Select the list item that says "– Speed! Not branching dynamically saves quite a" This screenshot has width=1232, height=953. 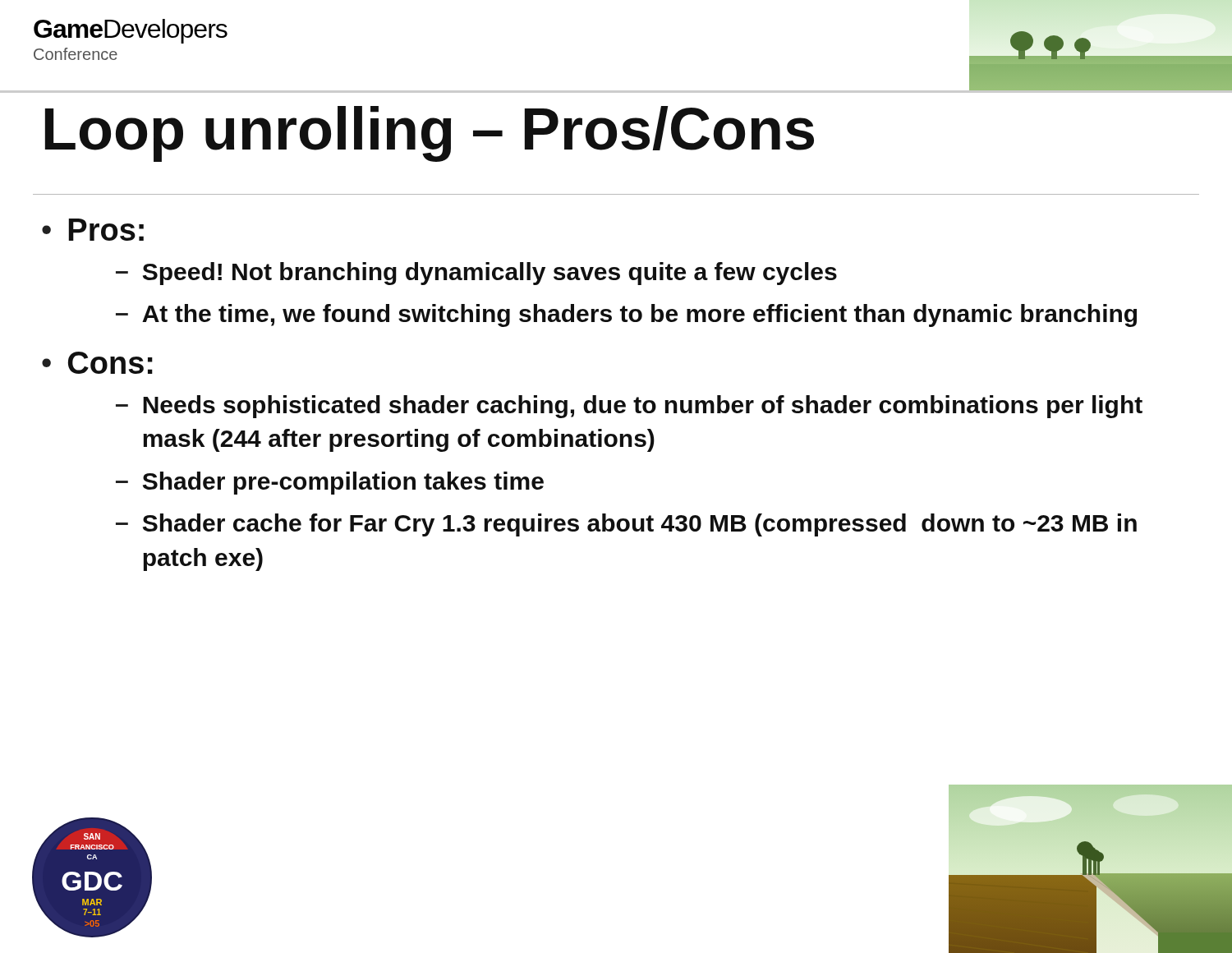click(476, 271)
